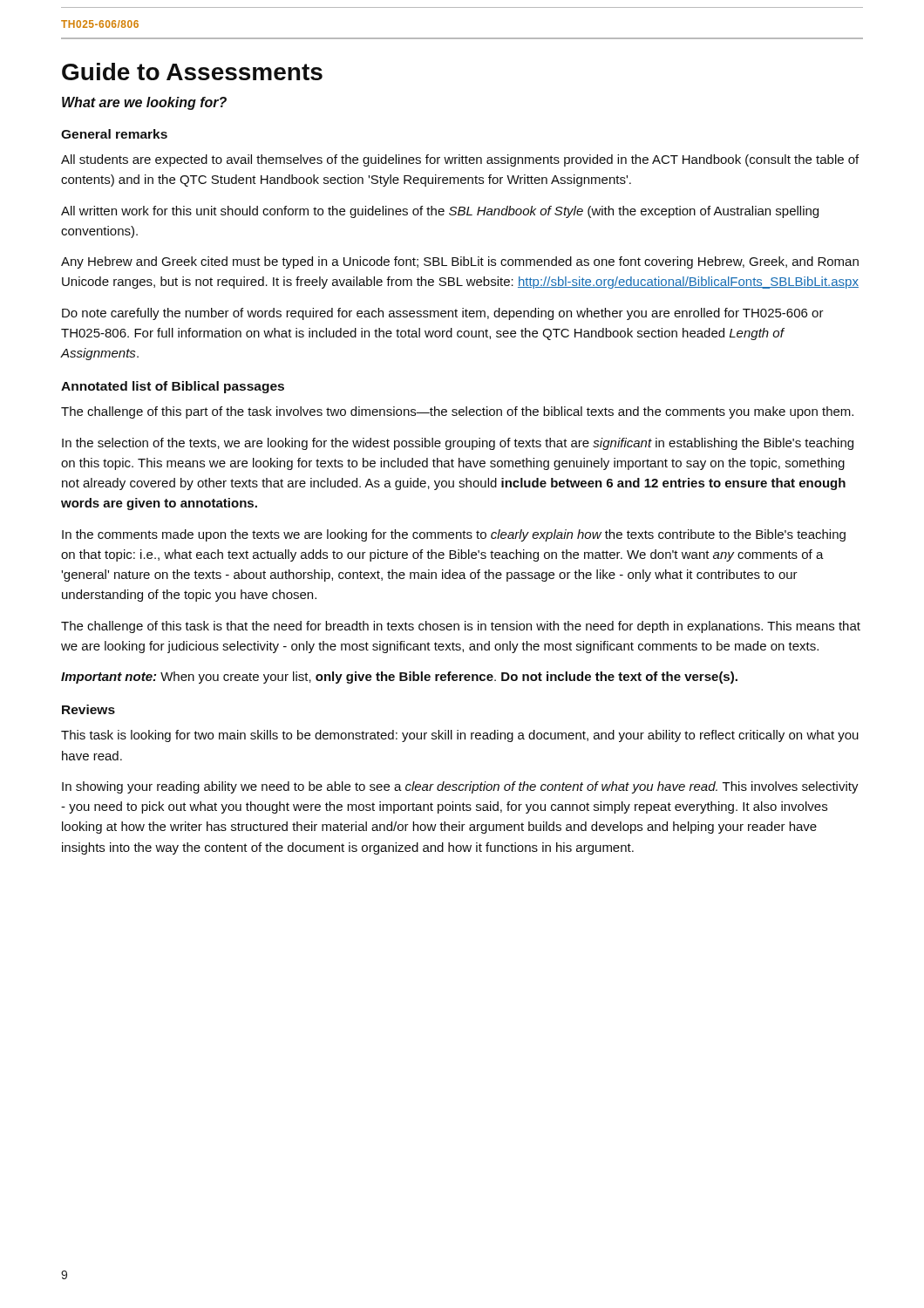Point to the region starting "In the comments made upon the texts"
Image resolution: width=924 pixels, height=1308 pixels.
(462, 564)
